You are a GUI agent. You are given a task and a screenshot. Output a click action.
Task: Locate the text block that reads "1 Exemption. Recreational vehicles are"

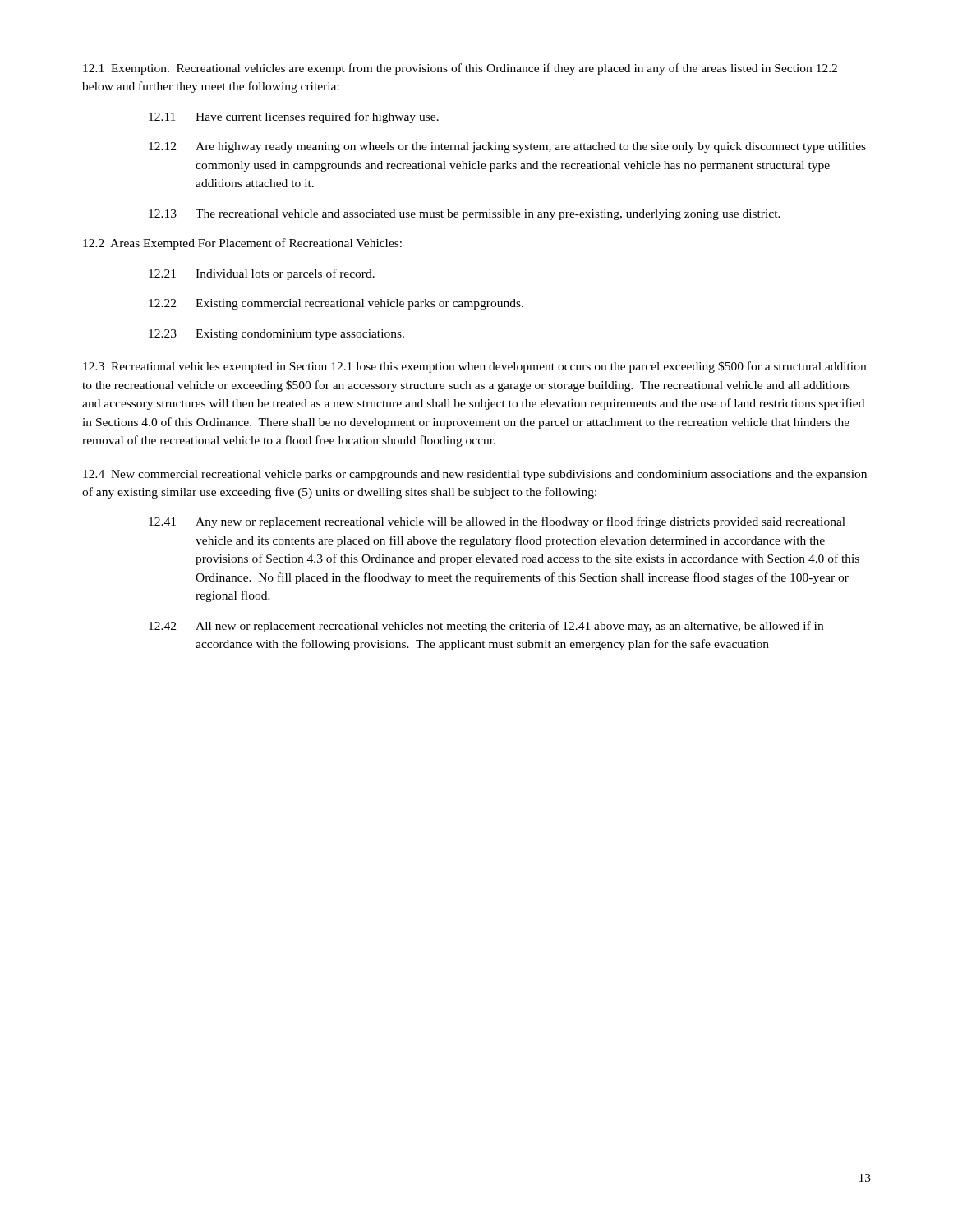460,77
